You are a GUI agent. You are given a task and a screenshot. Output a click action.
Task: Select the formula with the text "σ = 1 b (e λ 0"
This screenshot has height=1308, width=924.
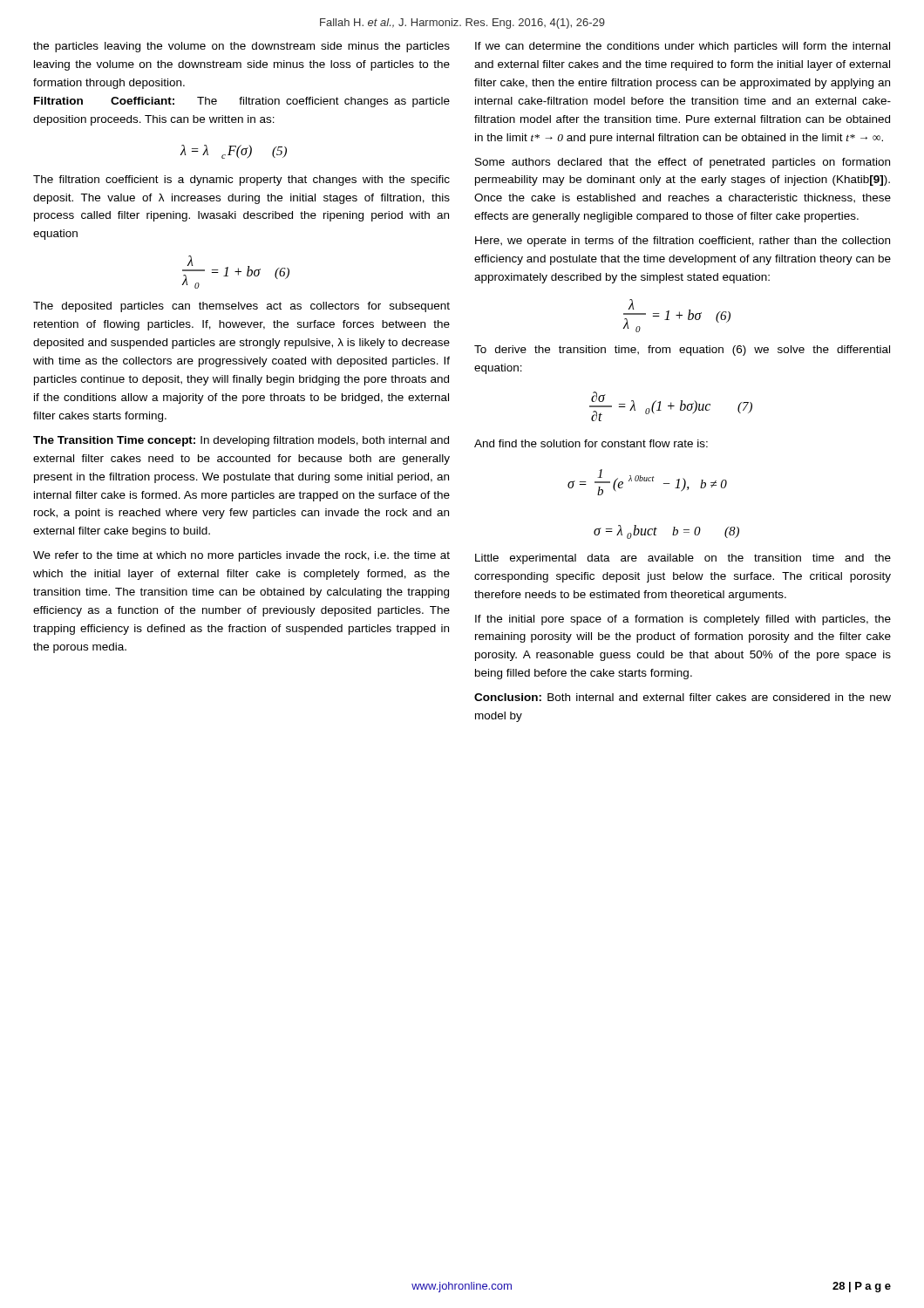point(683,485)
